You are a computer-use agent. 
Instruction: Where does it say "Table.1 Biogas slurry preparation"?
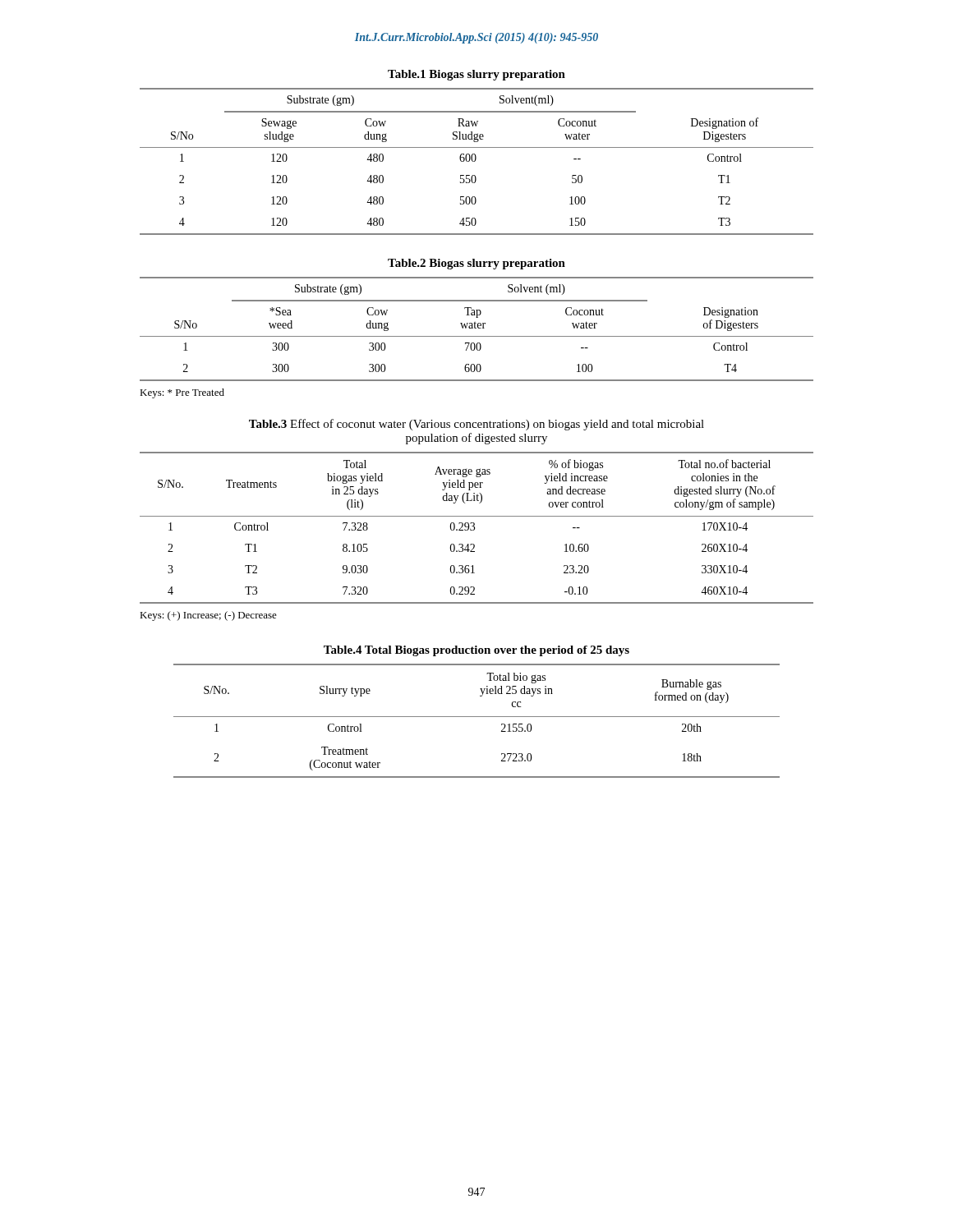(476, 74)
